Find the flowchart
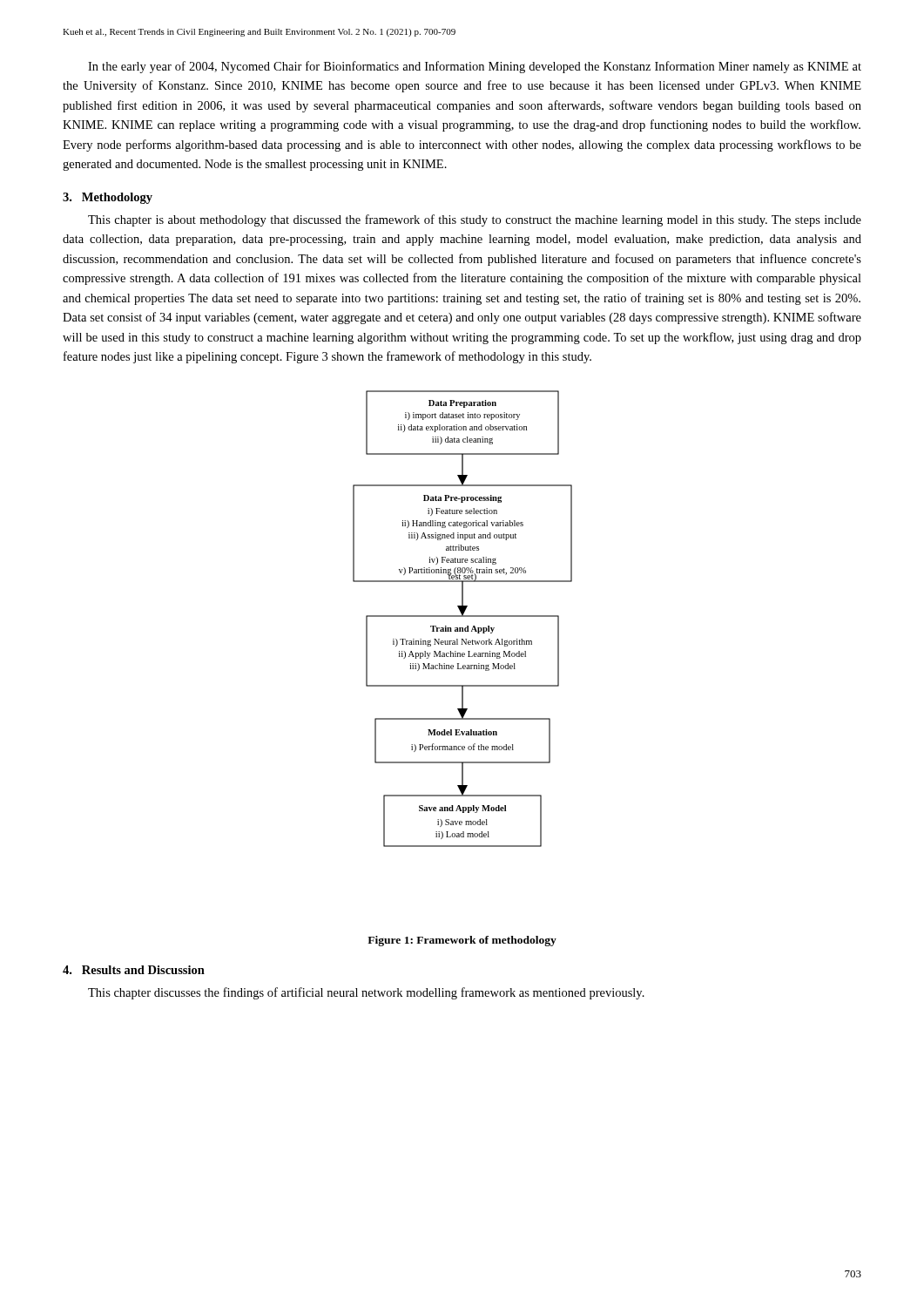 click(462, 654)
